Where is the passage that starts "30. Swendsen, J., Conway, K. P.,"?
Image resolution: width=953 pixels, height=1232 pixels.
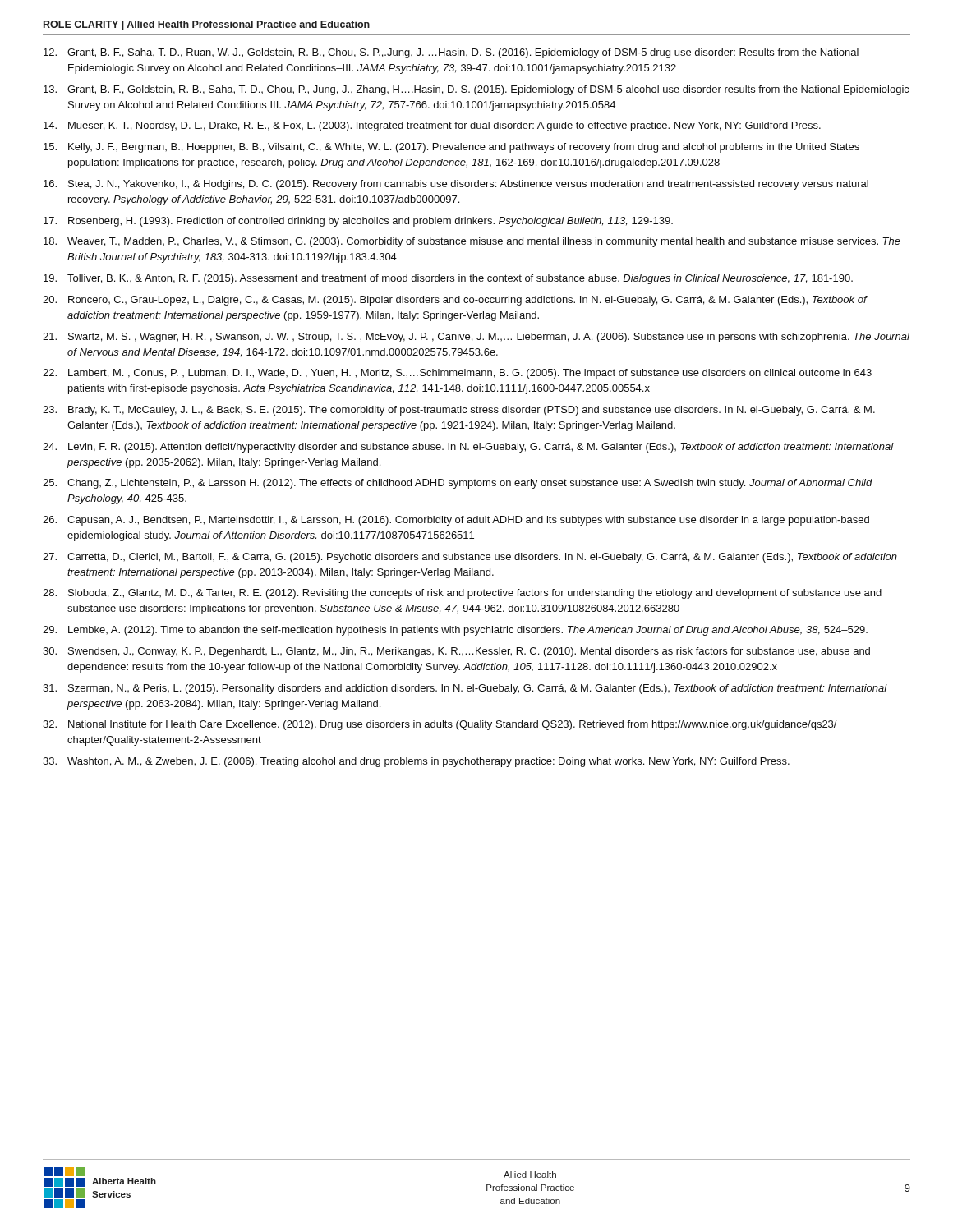coord(476,659)
